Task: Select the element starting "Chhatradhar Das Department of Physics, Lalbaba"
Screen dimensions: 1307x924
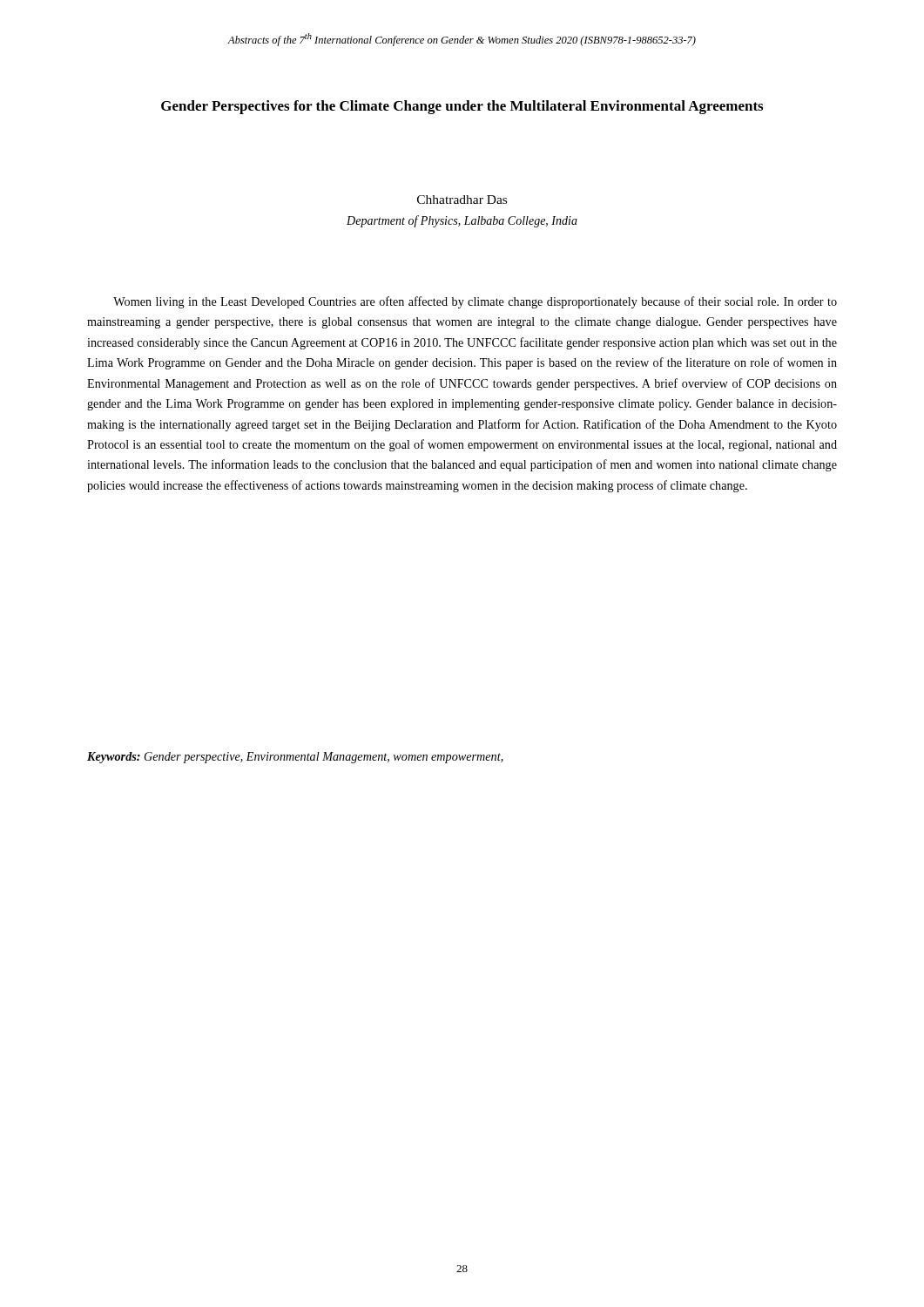Action: (462, 210)
